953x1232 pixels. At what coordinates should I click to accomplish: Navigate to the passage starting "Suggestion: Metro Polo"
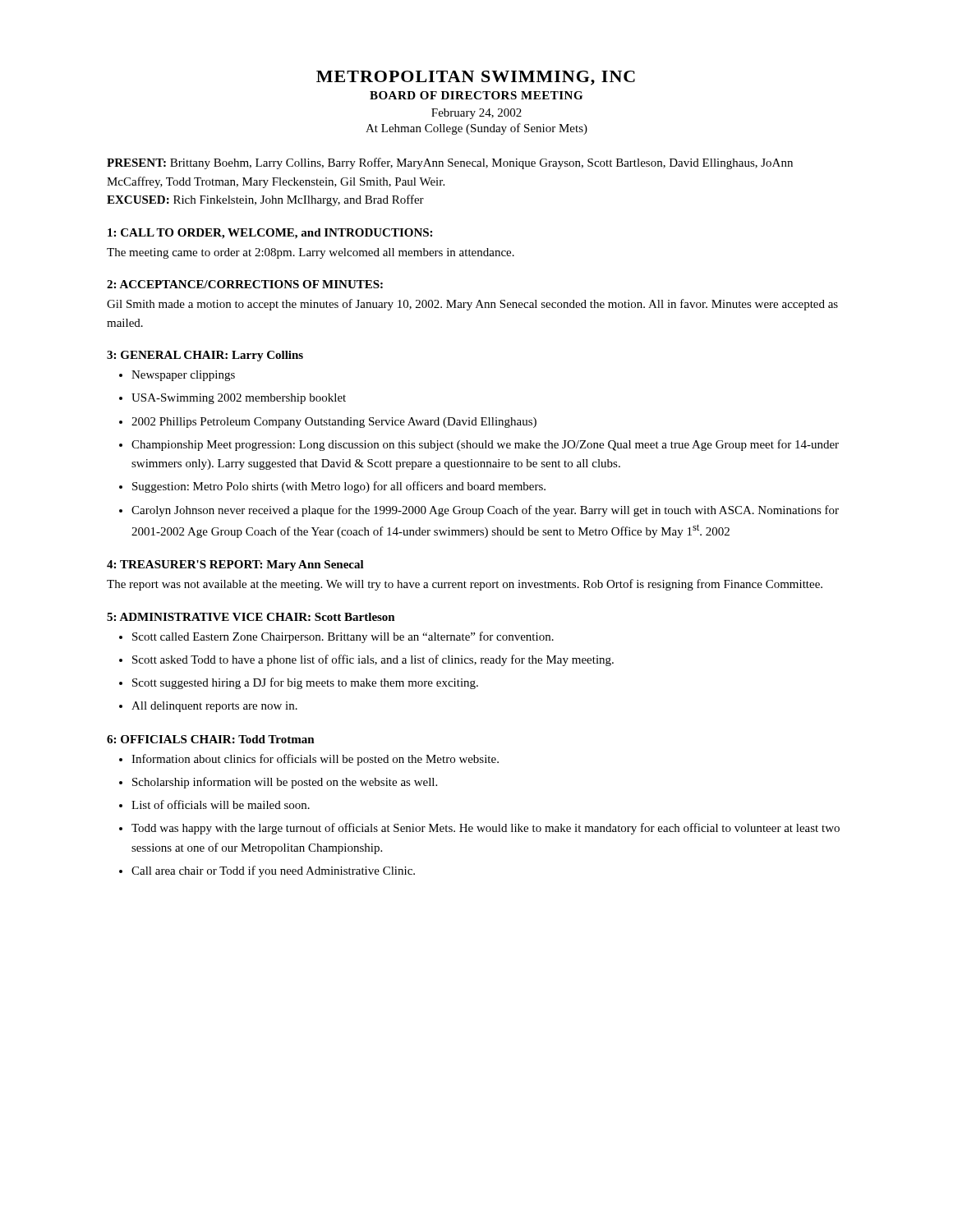pyautogui.click(x=339, y=486)
